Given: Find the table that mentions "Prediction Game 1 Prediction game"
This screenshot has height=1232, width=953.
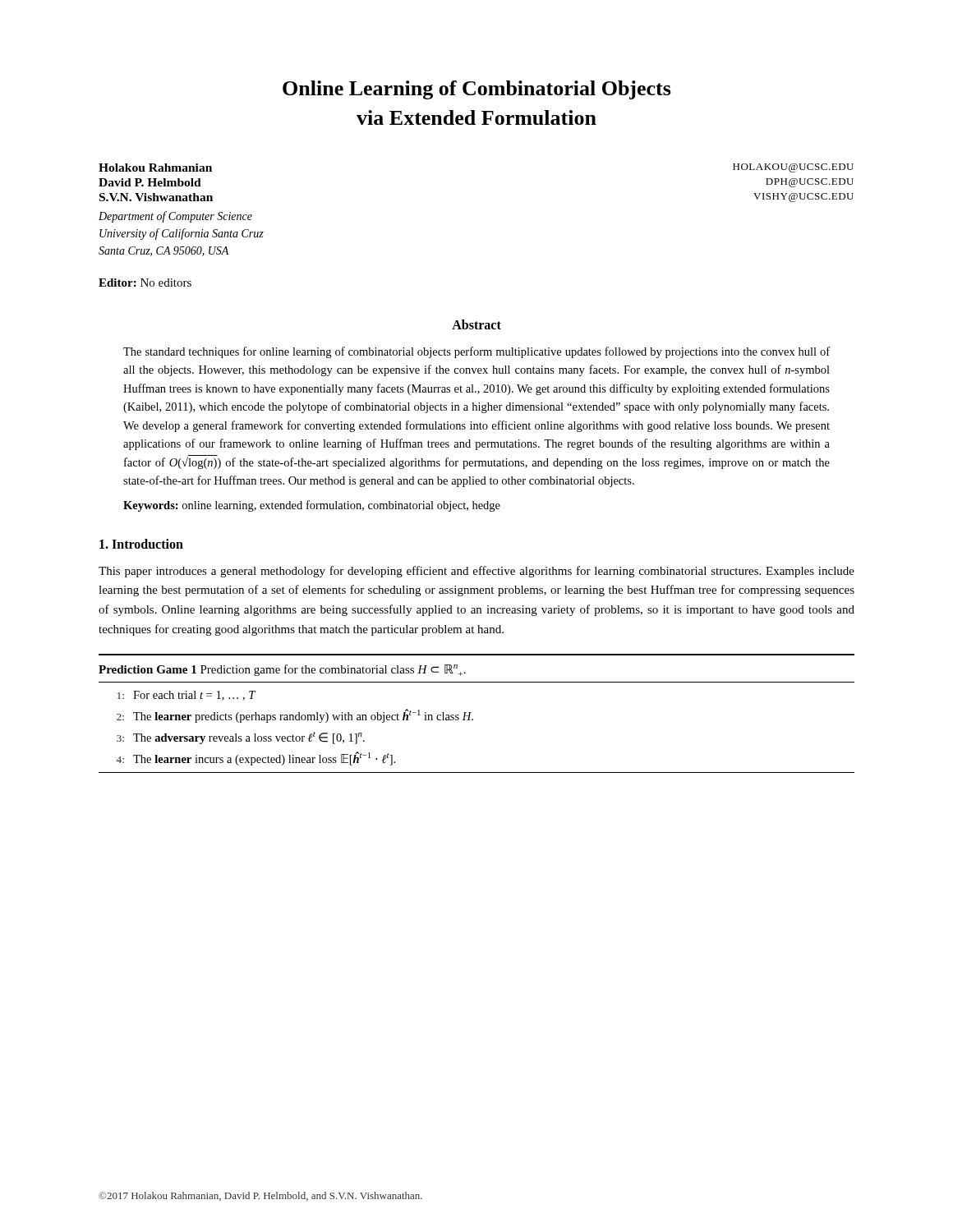Looking at the screenshot, I should 476,714.
